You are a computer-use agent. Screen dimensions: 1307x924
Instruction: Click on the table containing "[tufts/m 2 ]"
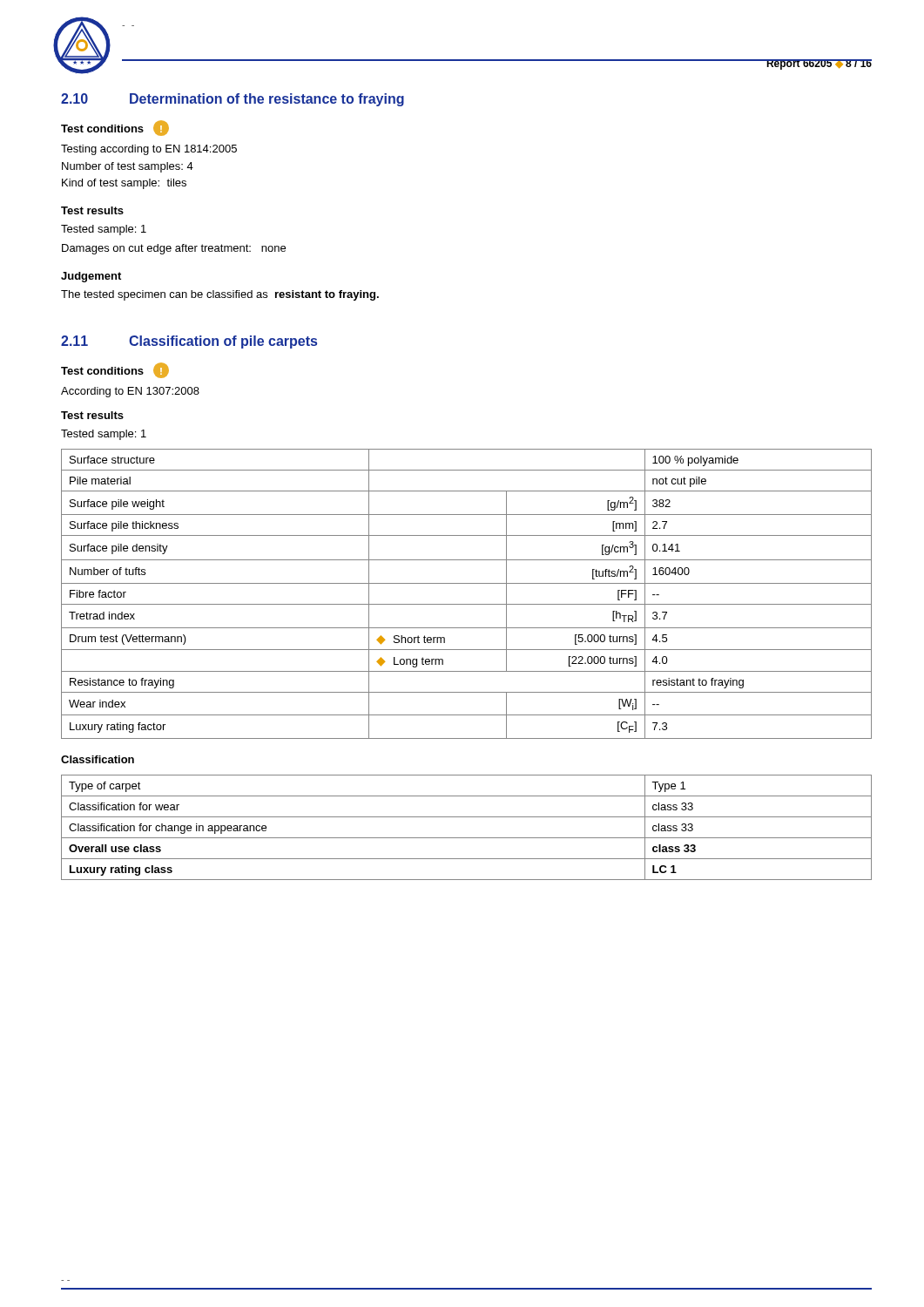point(466,594)
